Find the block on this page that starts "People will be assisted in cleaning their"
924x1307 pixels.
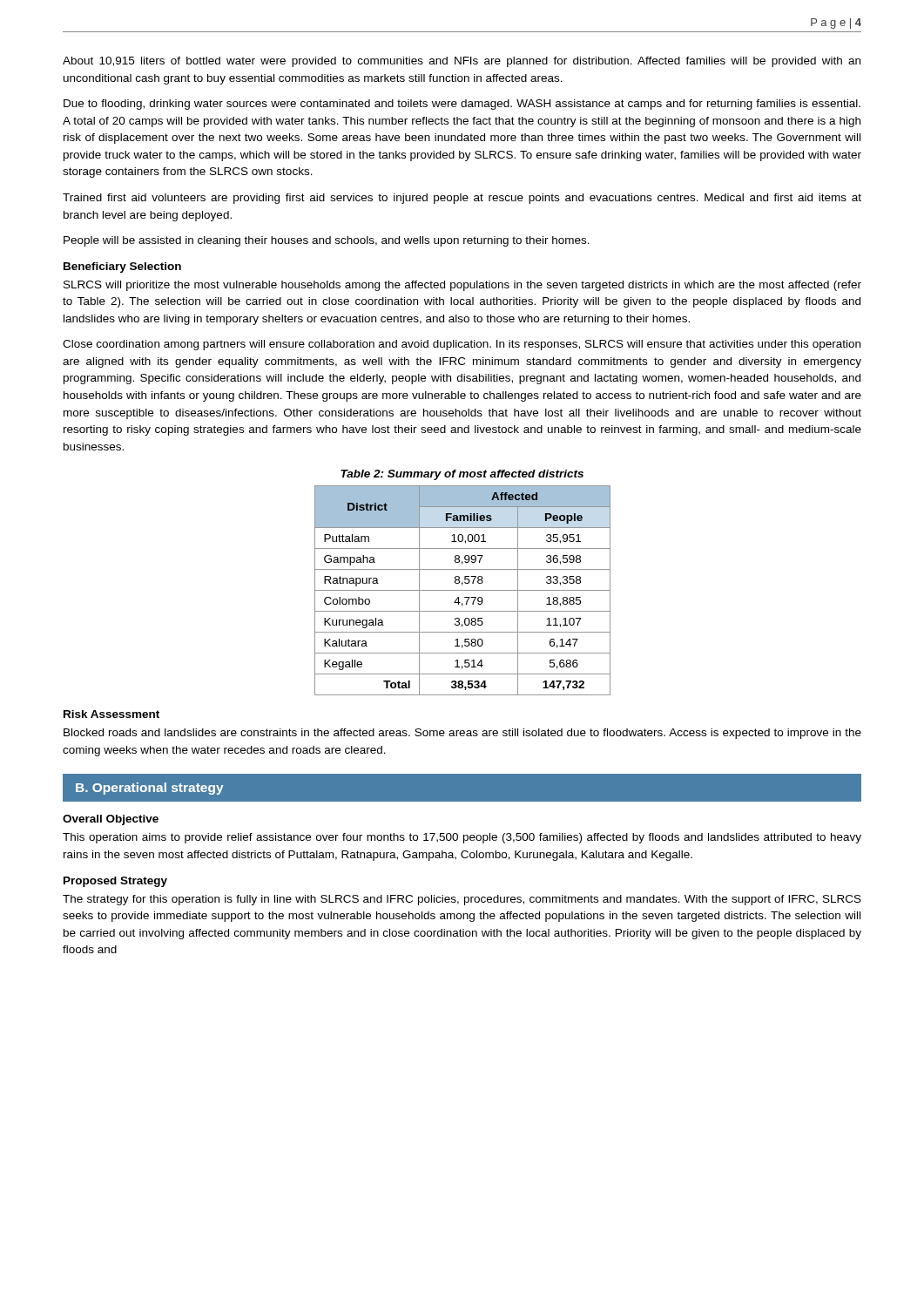click(462, 240)
